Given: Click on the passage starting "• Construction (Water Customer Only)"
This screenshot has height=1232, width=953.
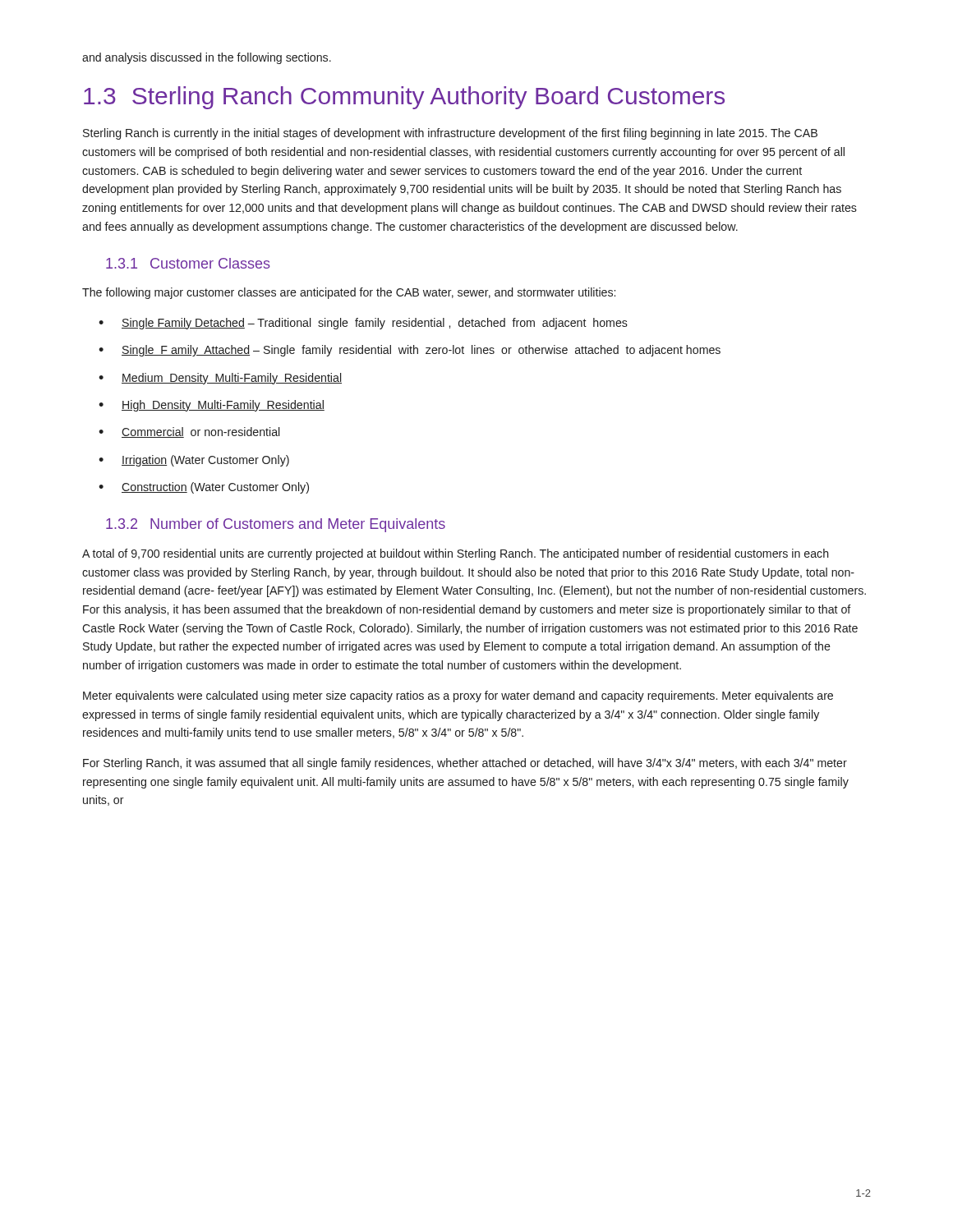Looking at the screenshot, I should (x=204, y=488).
